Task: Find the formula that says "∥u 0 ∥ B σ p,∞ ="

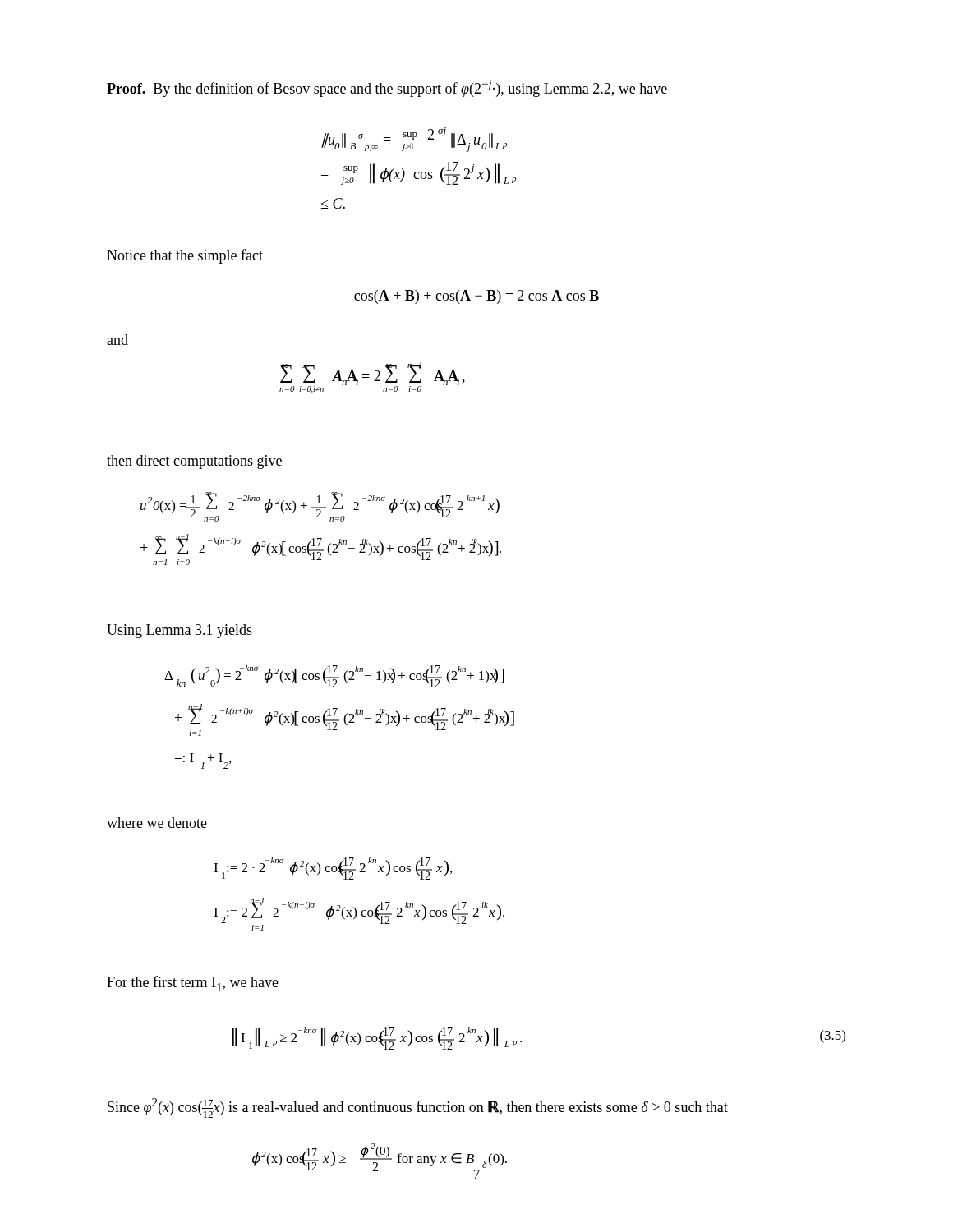Action: point(476,166)
